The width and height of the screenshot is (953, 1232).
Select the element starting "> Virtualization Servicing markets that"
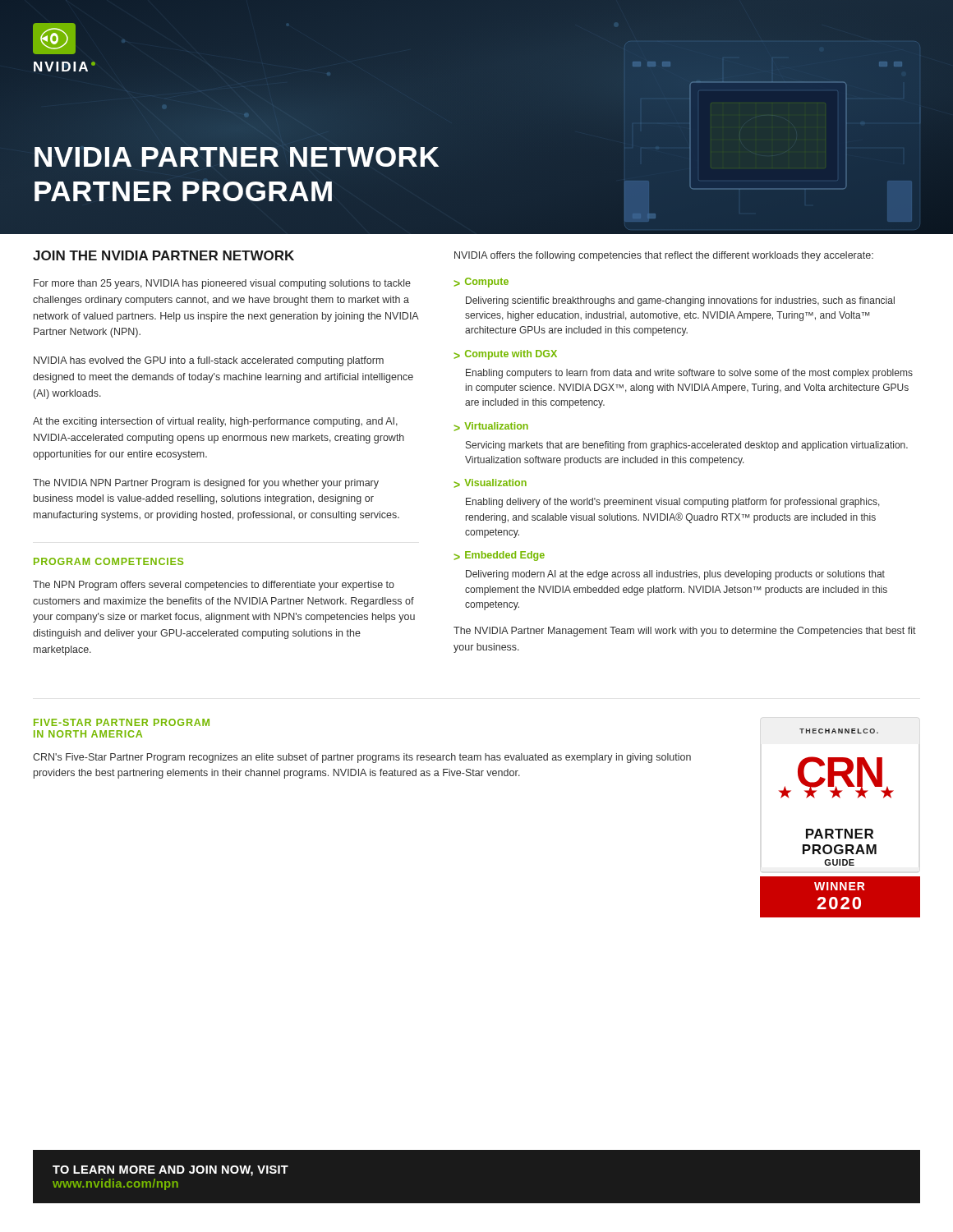tap(687, 444)
